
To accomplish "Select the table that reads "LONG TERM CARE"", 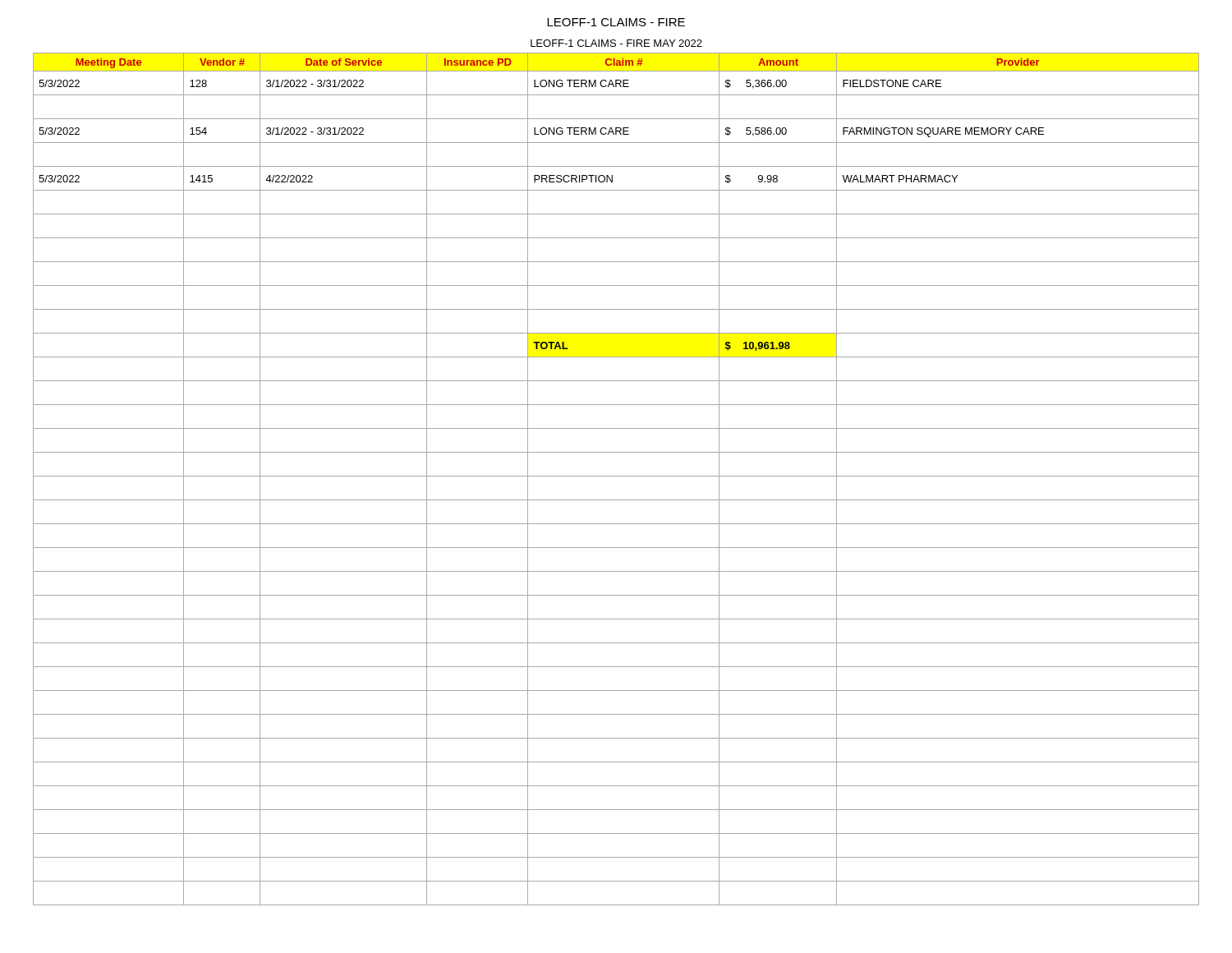I will [616, 479].
